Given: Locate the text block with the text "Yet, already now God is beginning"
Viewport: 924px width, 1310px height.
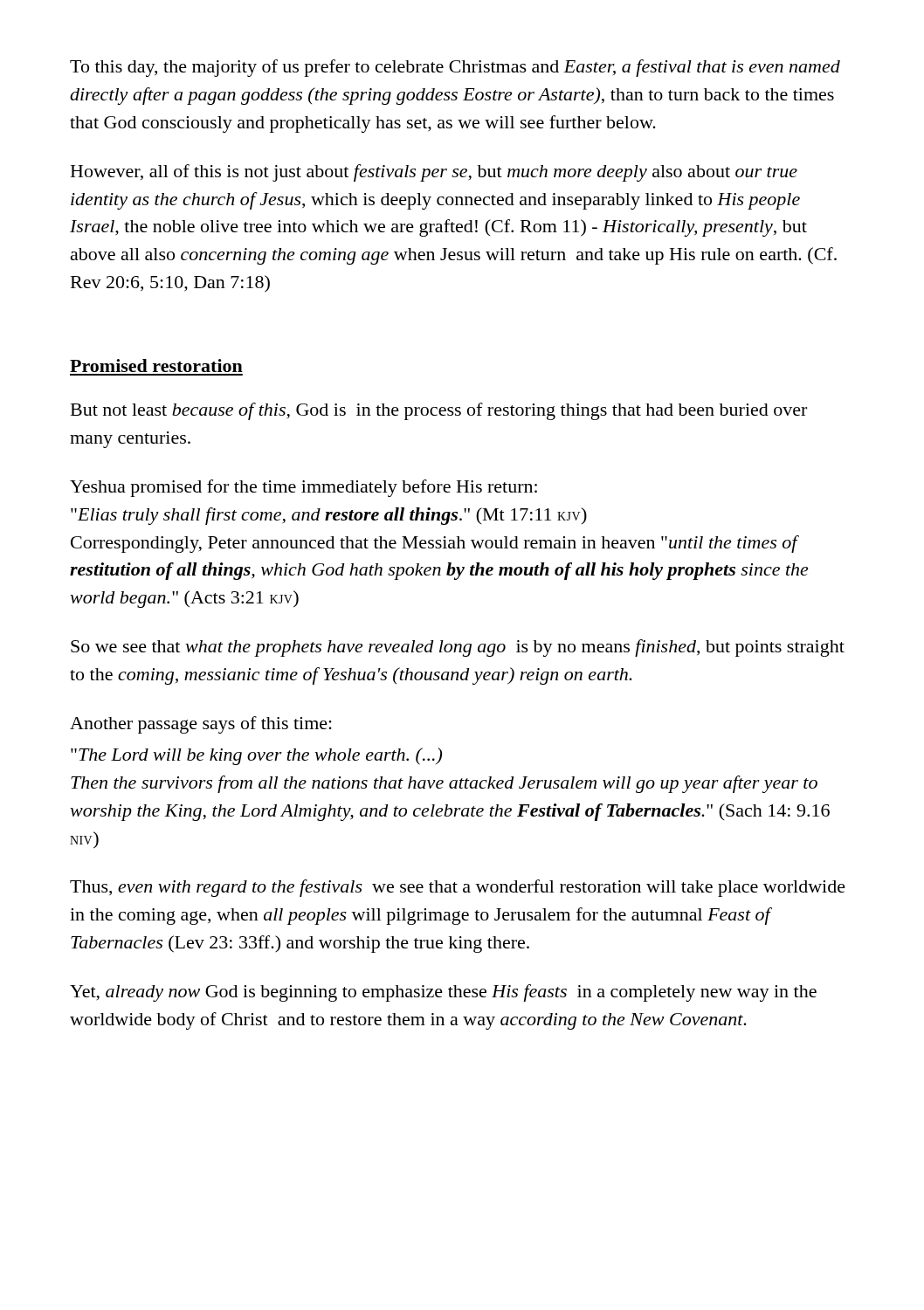Looking at the screenshot, I should [443, 1005].
